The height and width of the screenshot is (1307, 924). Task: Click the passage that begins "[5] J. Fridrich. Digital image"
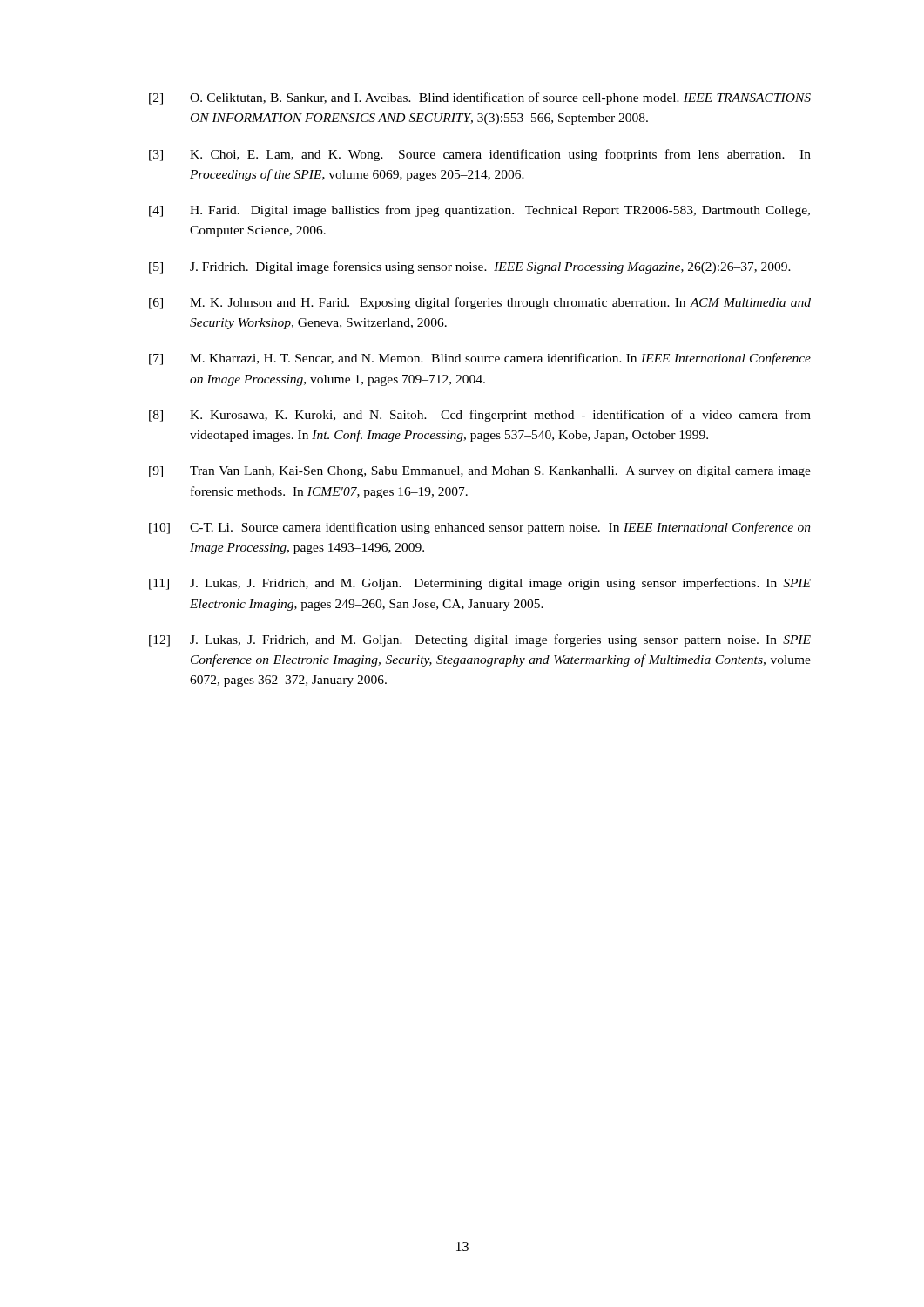[x=479, y=266]
